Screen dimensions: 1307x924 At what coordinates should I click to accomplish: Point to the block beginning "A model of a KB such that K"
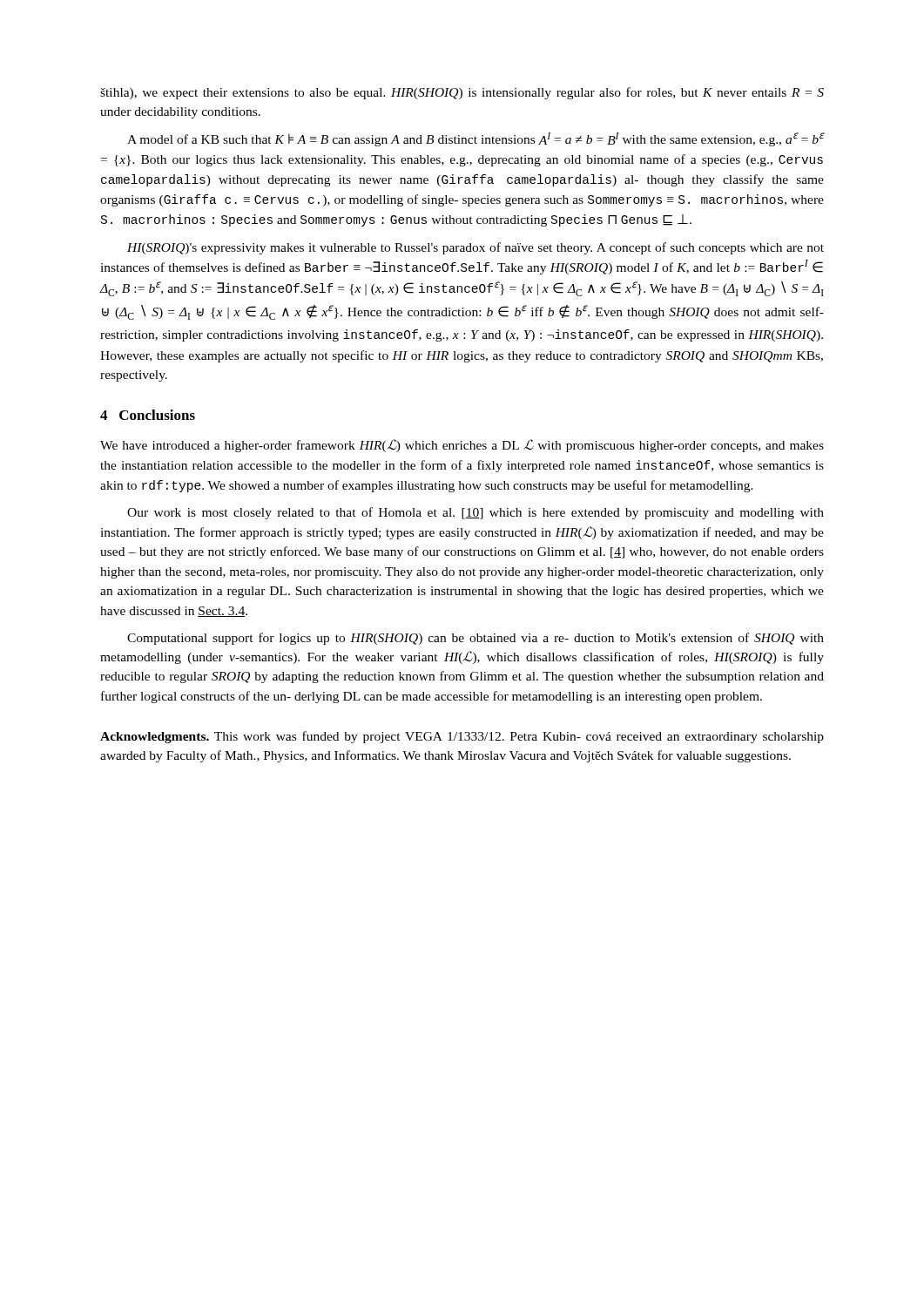462,180
